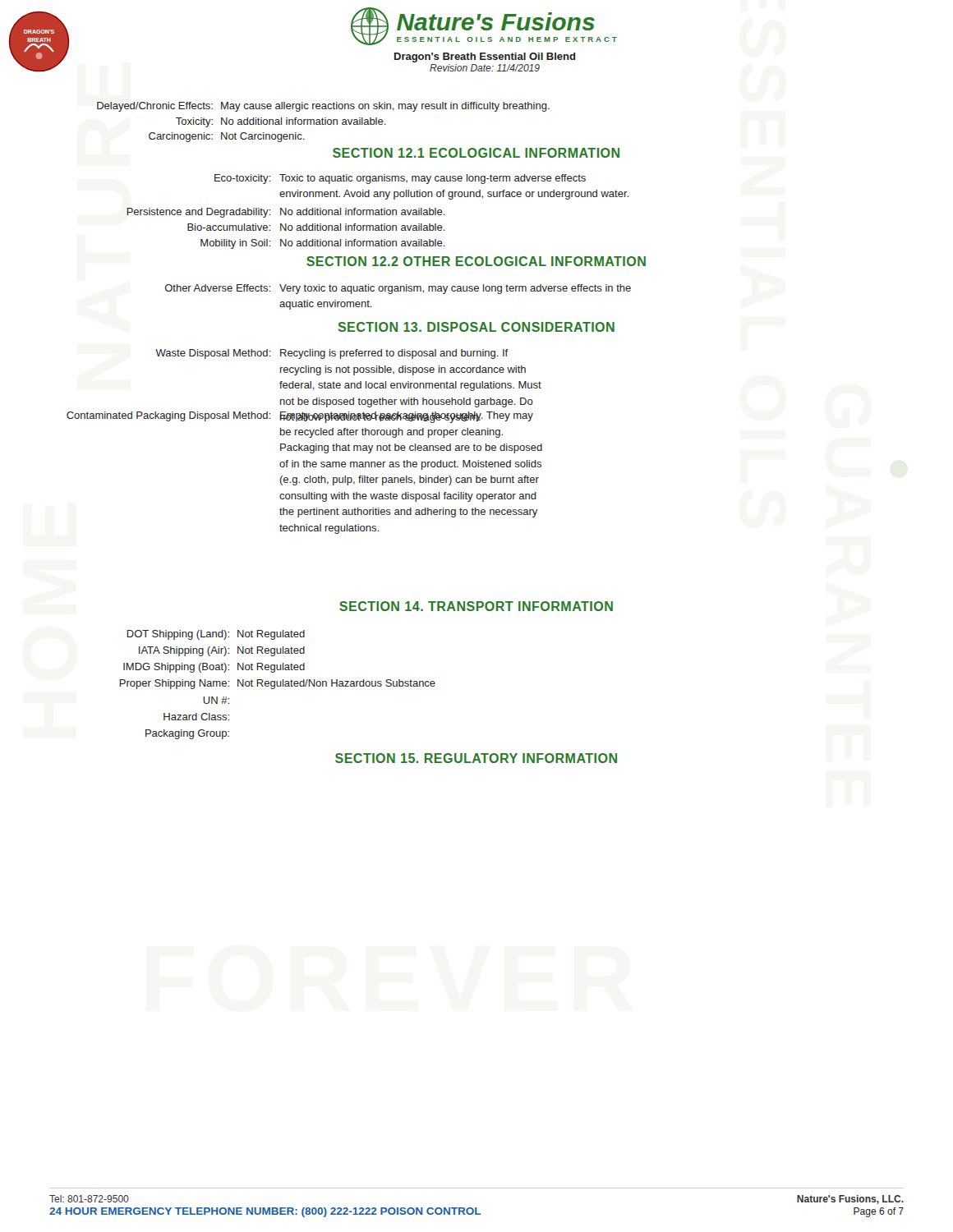Click on the text block starting "SECTION 15. REGULATORY"
The width and height of the screenshot is (953, 1232).
pyautogui.click(x=476, y=758)
